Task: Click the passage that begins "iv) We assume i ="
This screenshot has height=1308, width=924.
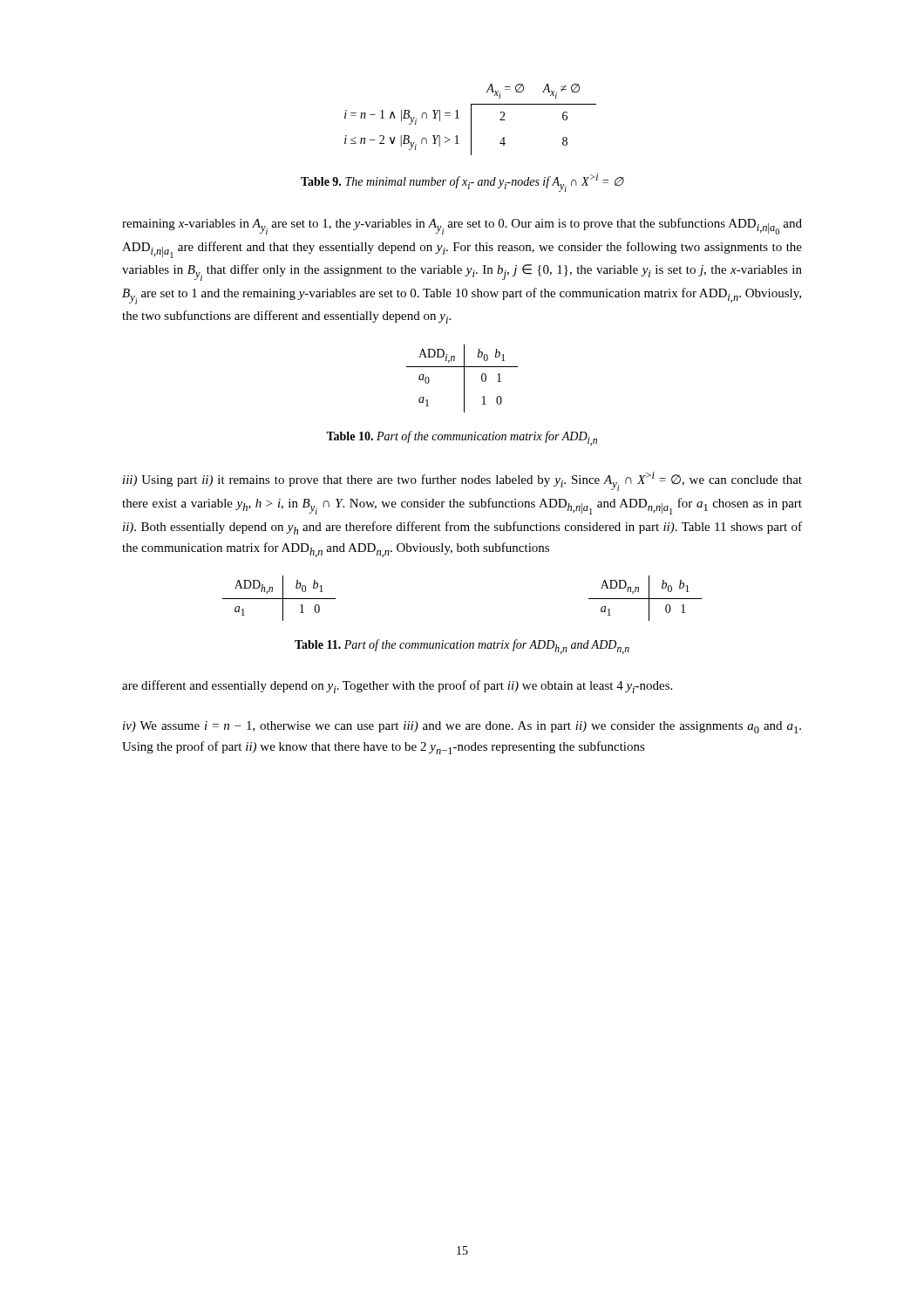Action: tap(462, 738)
